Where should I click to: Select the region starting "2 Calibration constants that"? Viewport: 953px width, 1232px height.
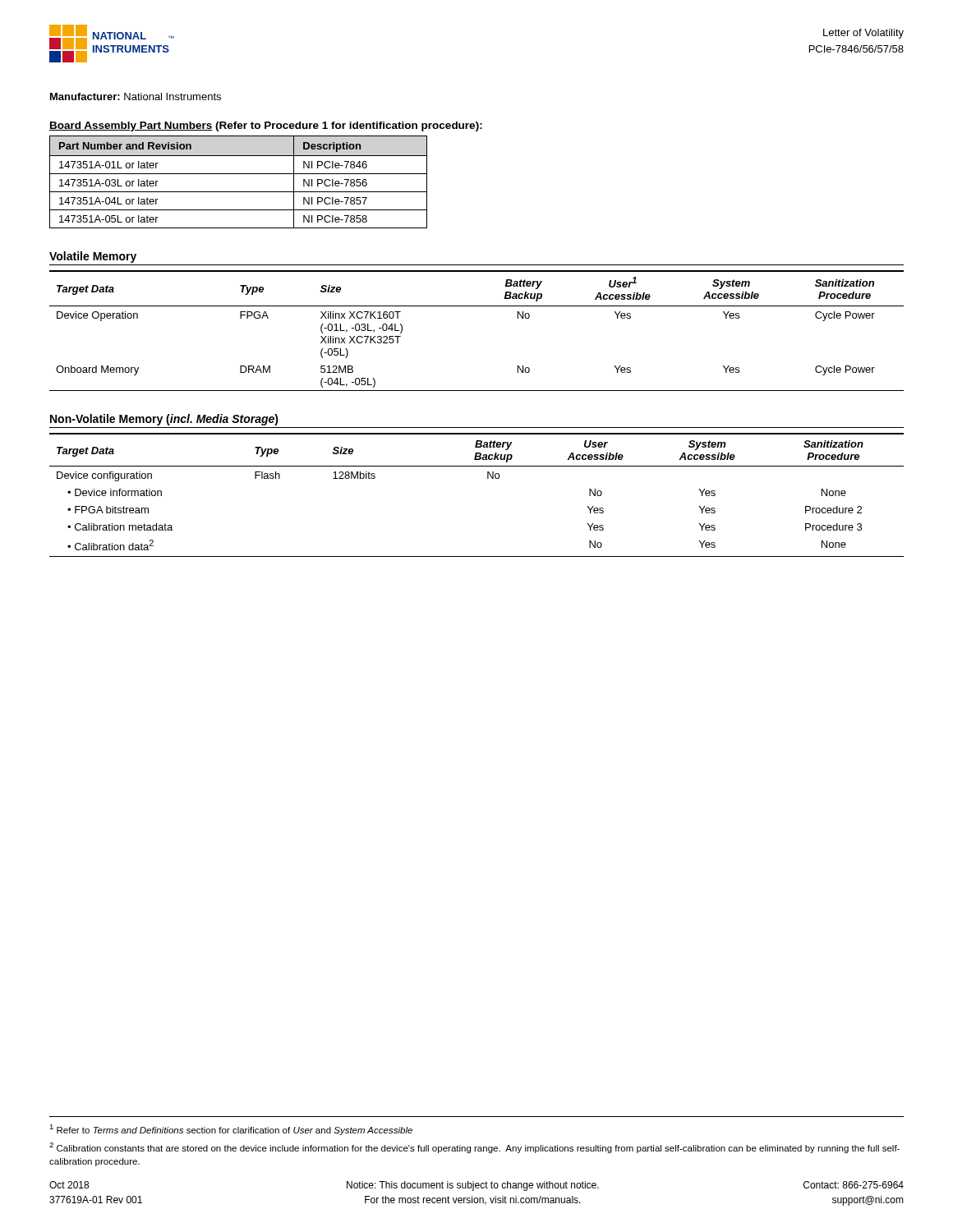(x=475, y=1153)
